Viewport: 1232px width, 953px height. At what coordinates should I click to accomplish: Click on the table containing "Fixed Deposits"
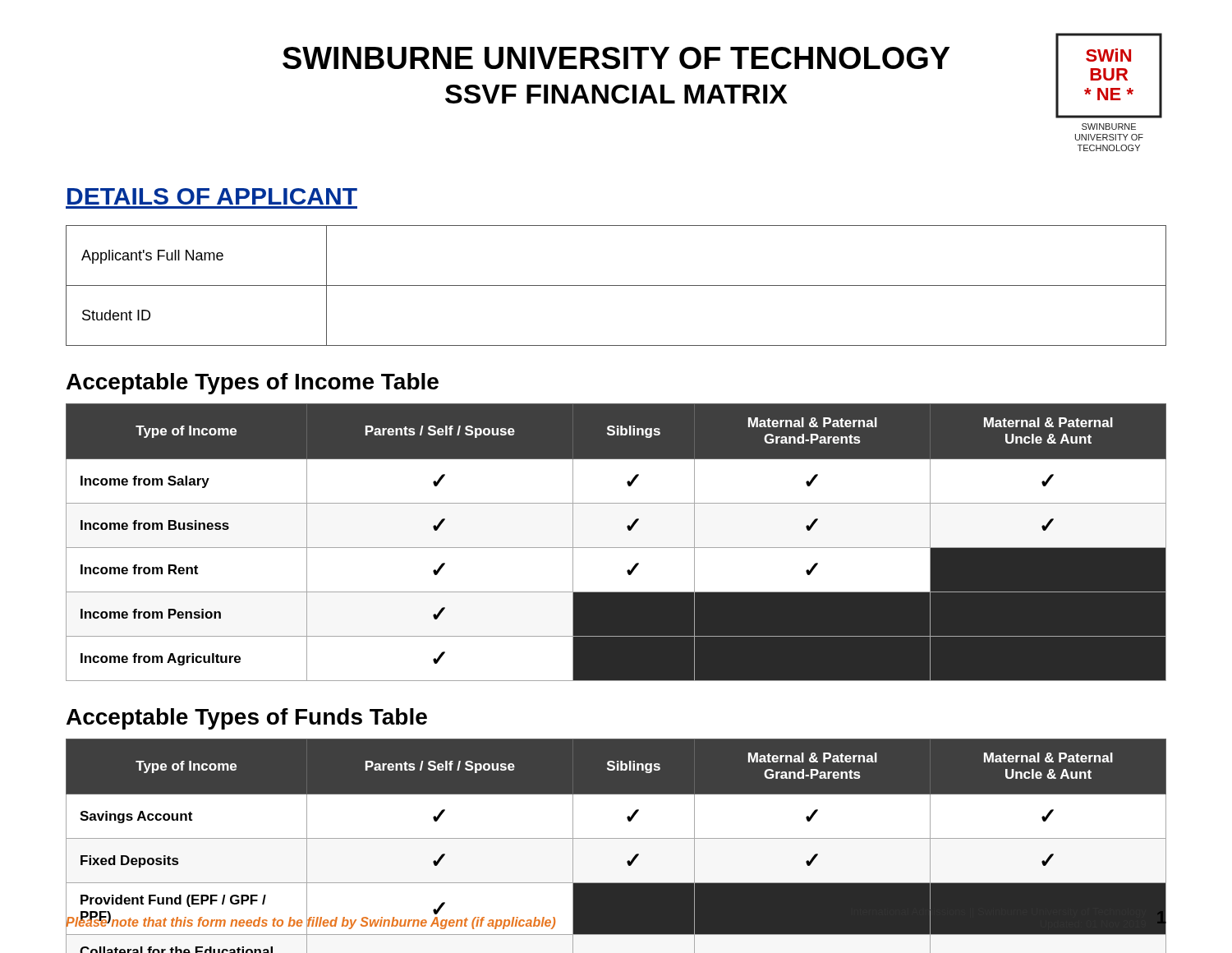616,846
